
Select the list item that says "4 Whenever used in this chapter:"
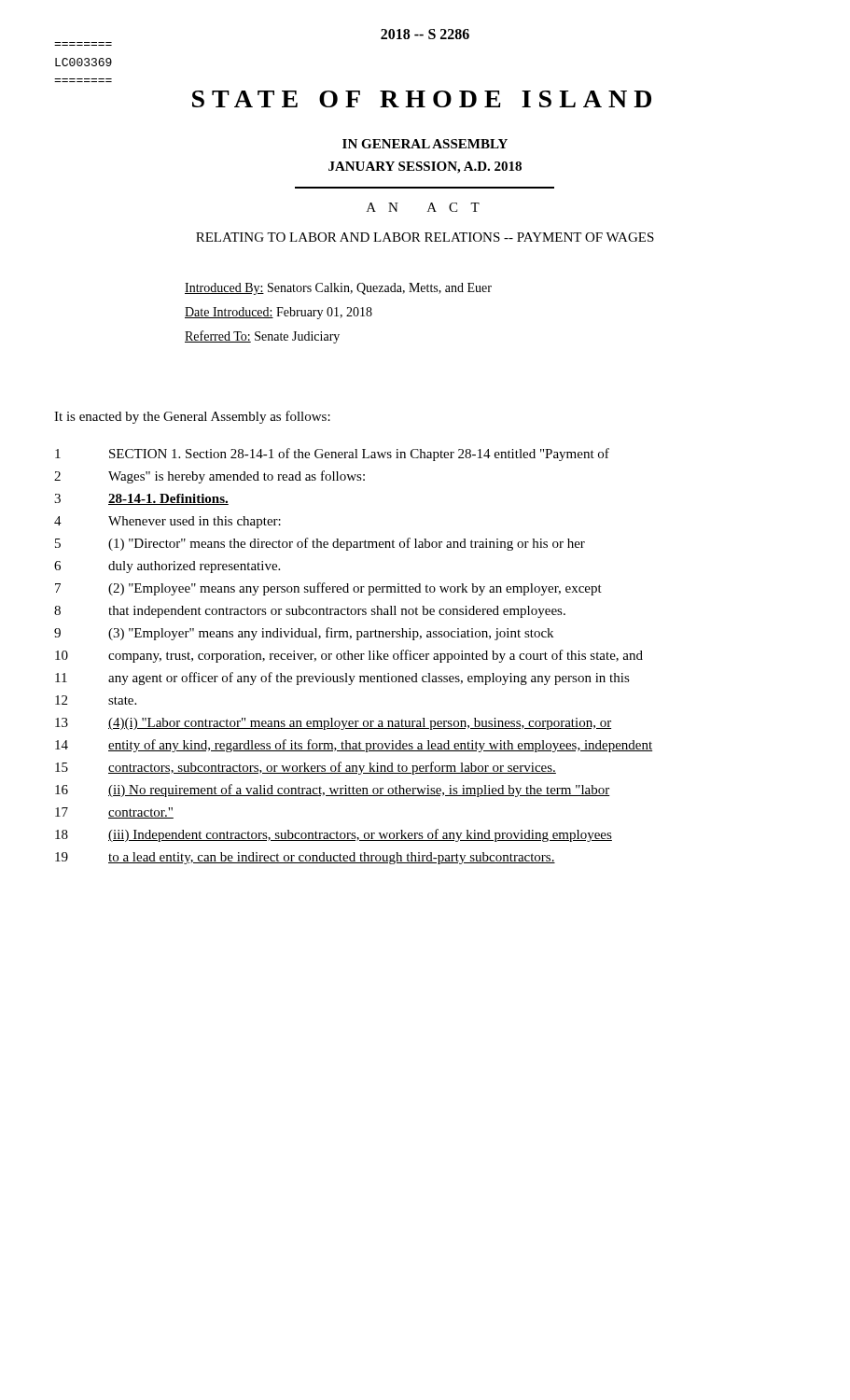click(x=168, y=521)
